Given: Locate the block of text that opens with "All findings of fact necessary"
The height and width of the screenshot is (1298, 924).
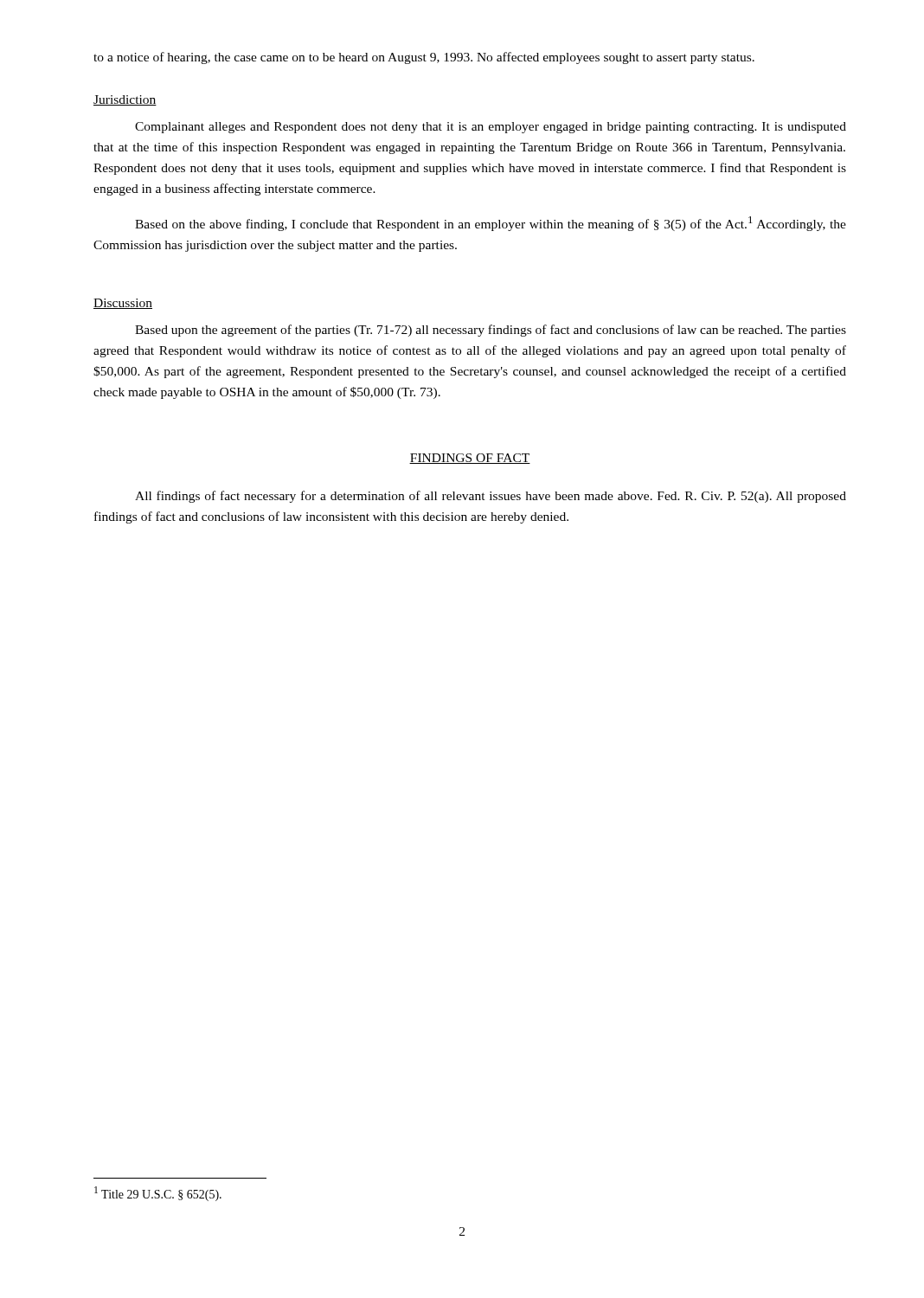Looking at the screenshot, I should pyautogui.click(x=470, y=506).
